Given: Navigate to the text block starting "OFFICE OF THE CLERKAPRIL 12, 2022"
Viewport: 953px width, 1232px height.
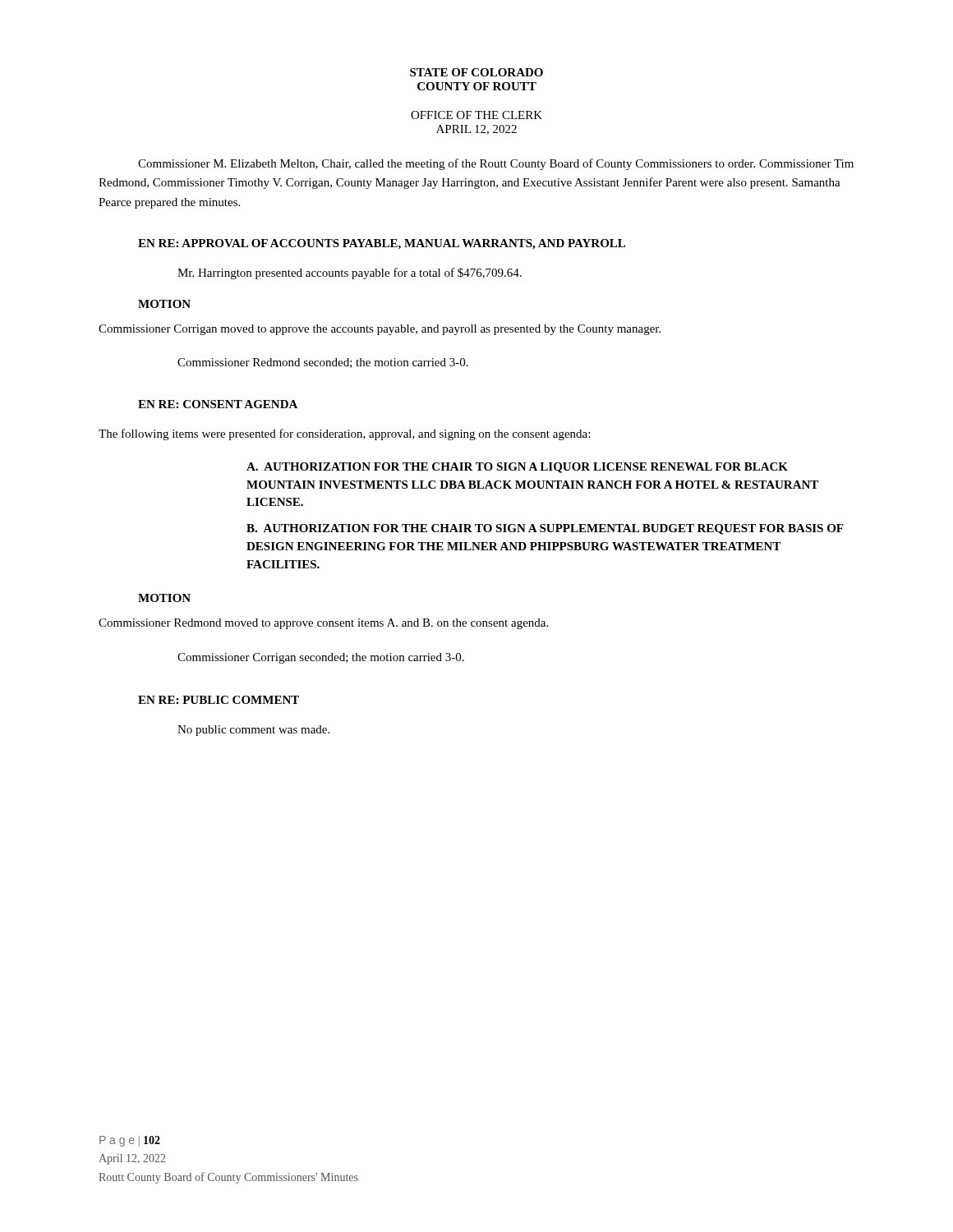Looking at the screenshot, I should tap(476, 122).
